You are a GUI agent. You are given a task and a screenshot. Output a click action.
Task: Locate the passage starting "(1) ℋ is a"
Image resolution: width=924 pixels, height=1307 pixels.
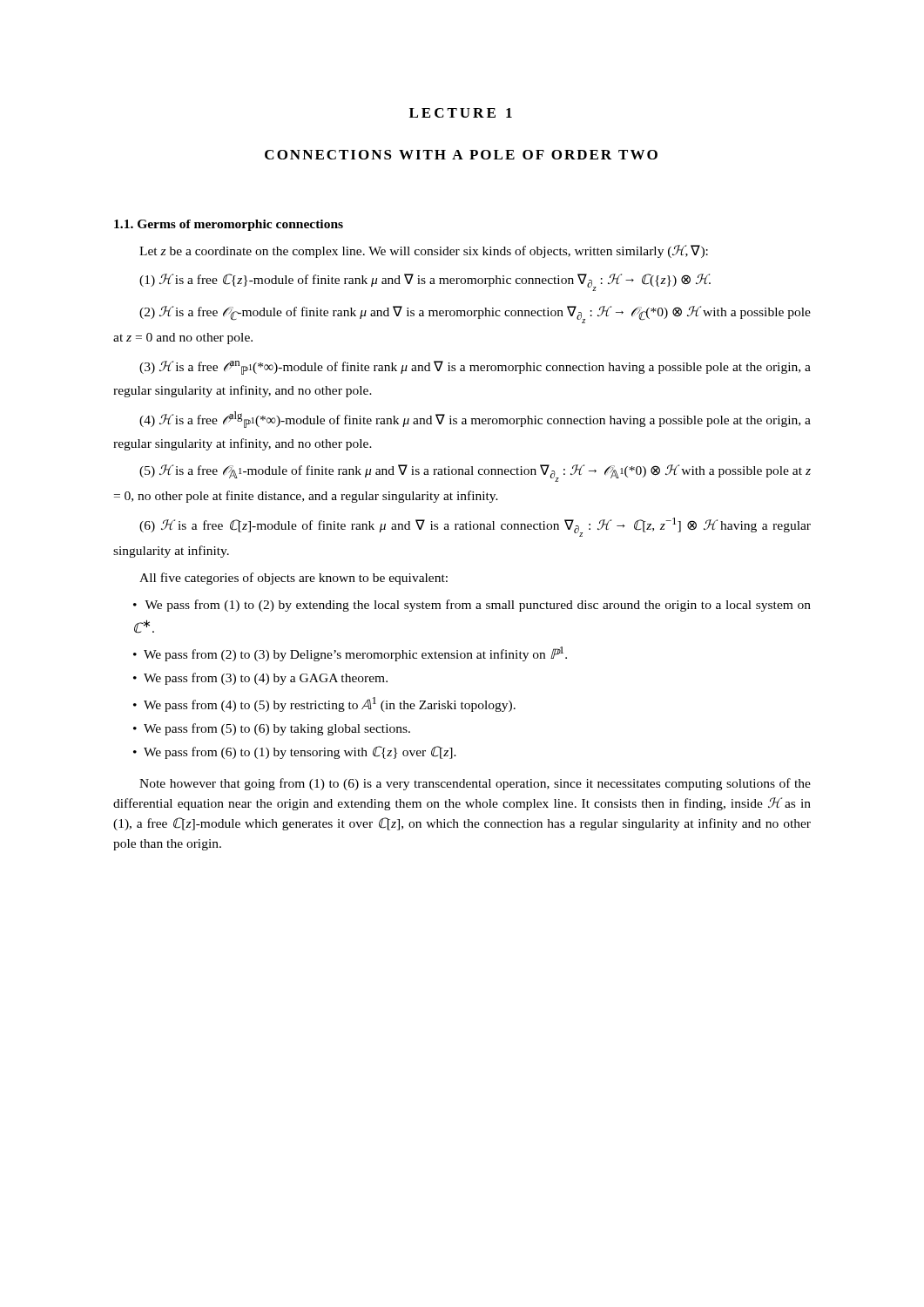(425, 282)
